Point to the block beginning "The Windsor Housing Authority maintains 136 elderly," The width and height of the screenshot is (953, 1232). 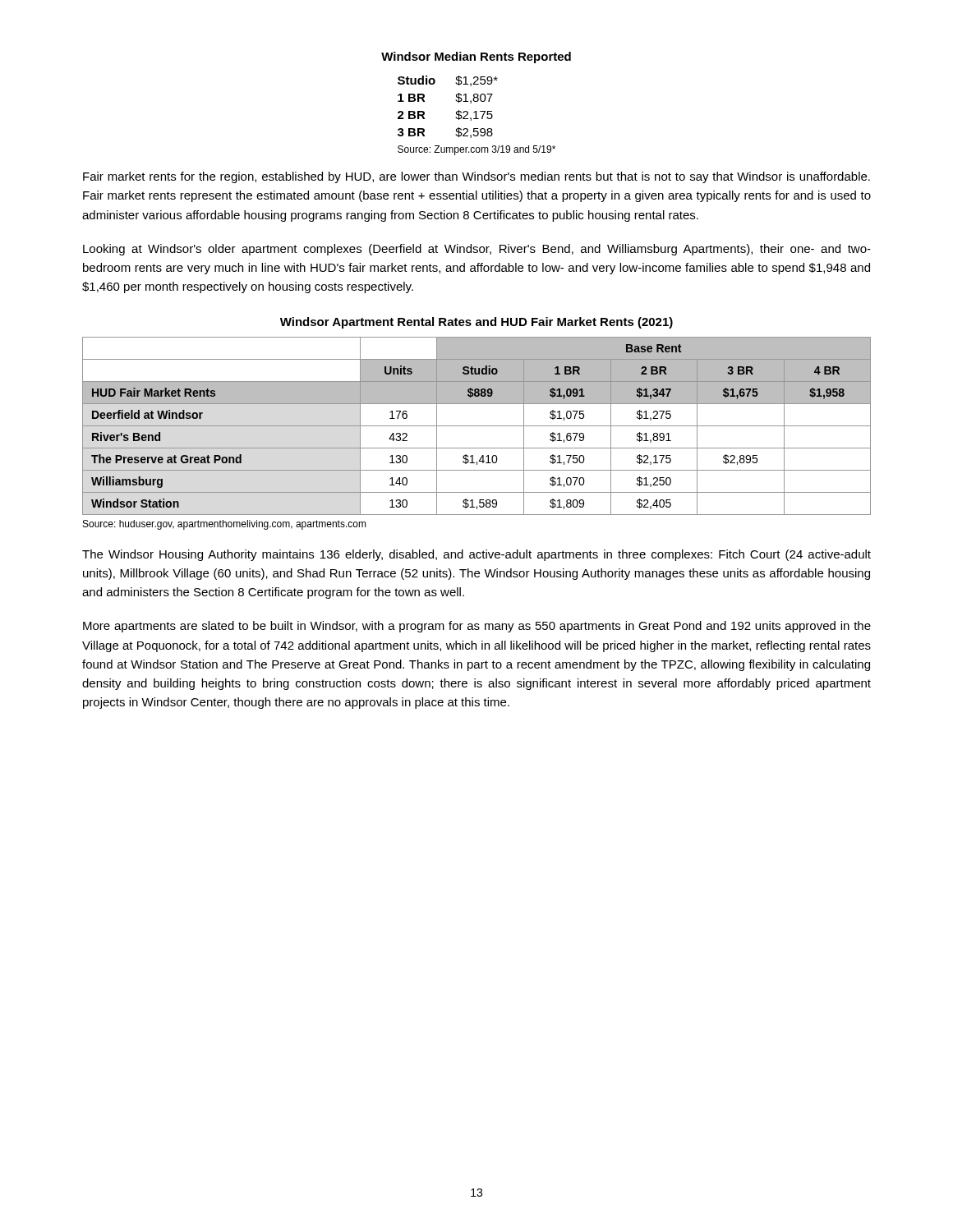click(476, 573)
